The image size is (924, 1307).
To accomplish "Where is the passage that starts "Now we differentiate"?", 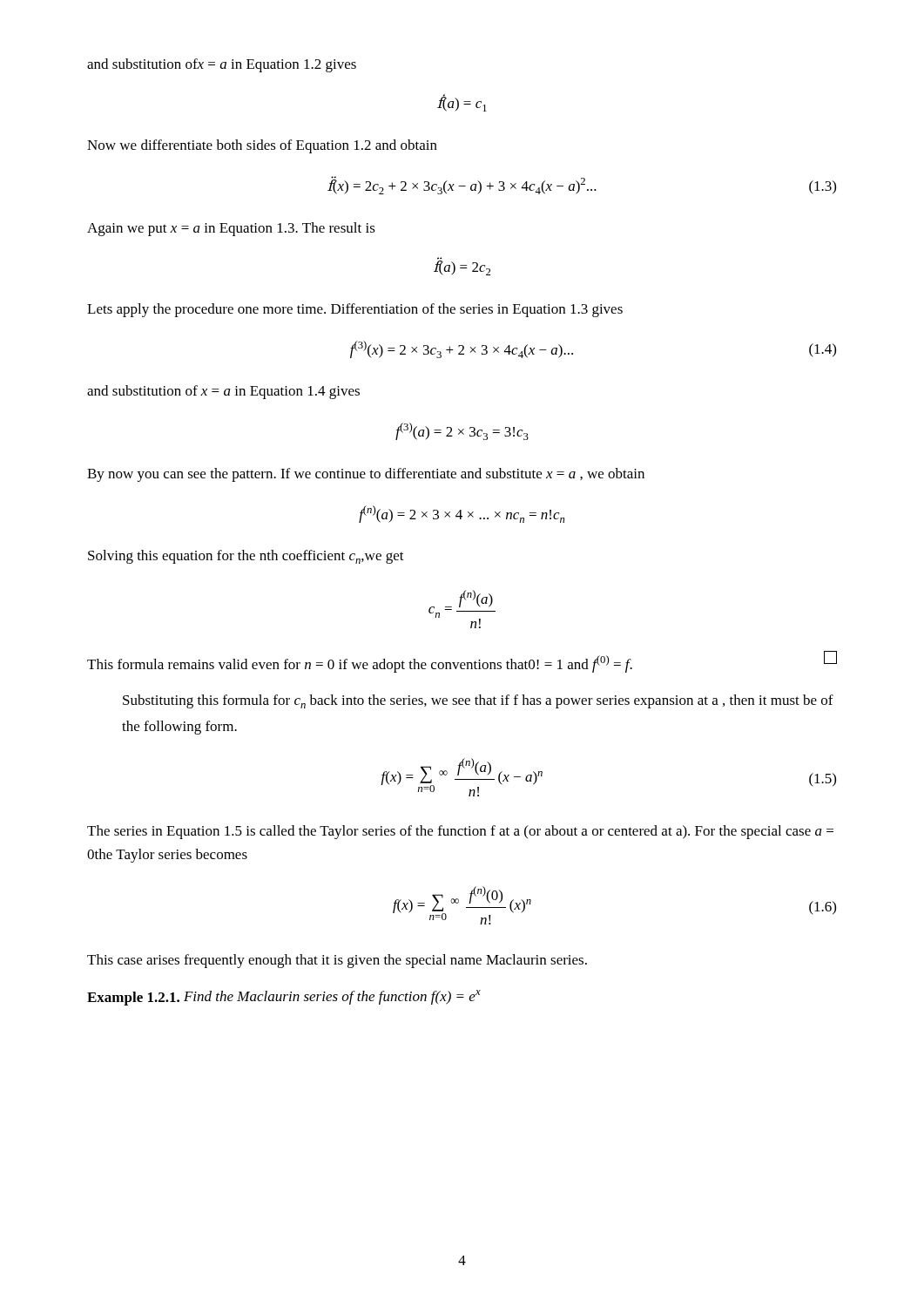I will (x=262, y=146).
